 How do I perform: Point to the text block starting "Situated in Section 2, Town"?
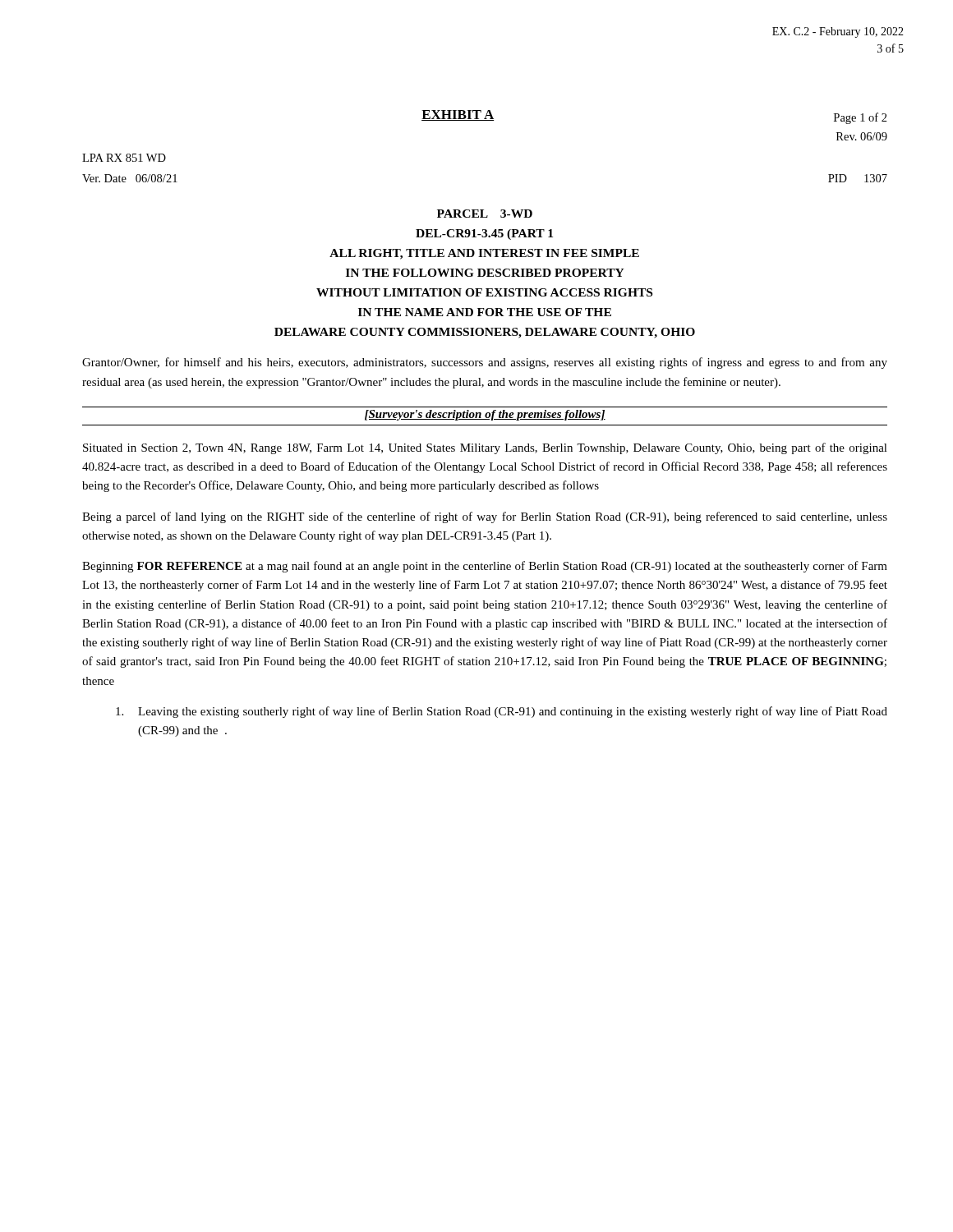click(x=485, y=467)
